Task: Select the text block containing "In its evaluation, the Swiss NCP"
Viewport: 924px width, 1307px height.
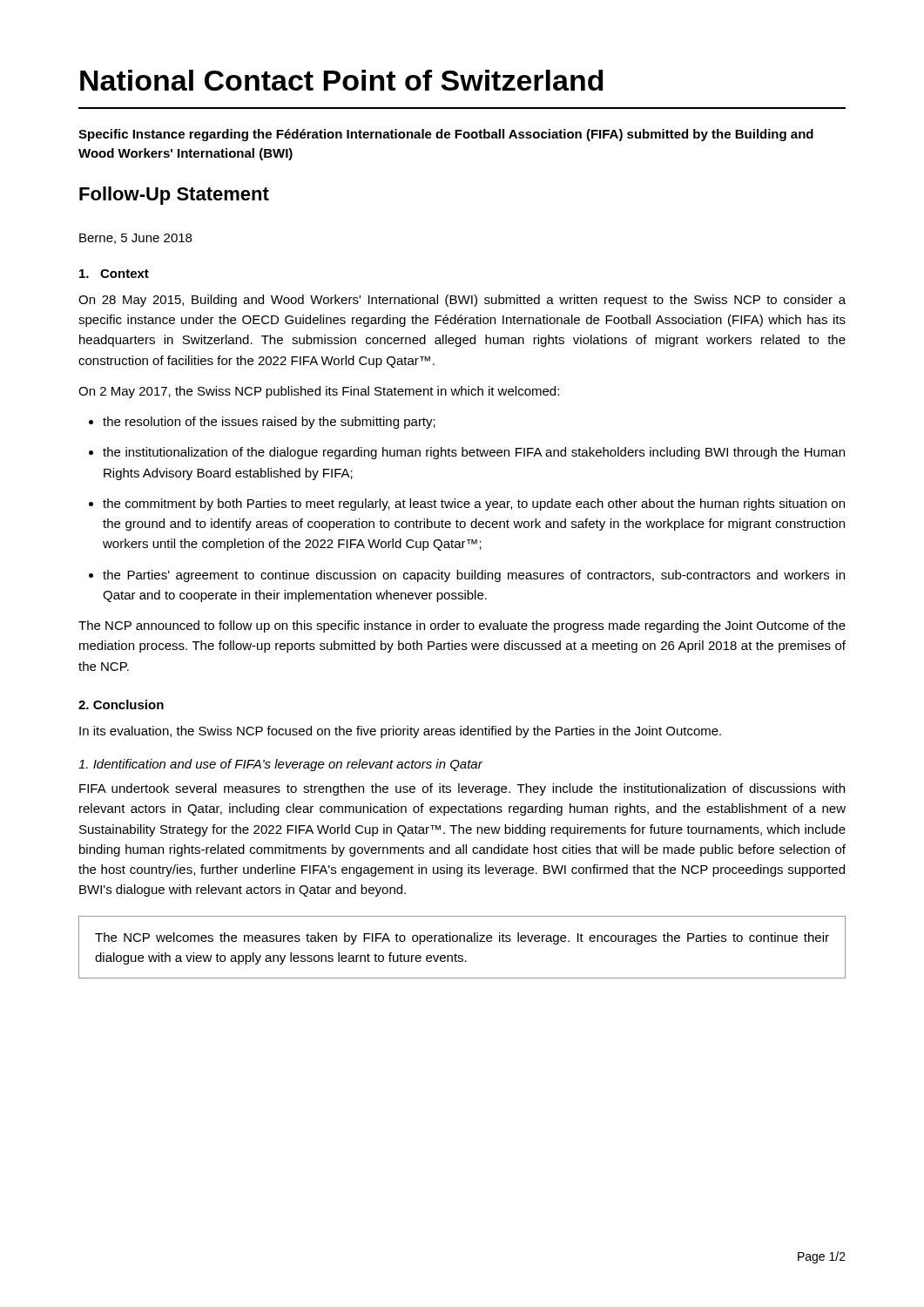Action: (x=462, y=731)
